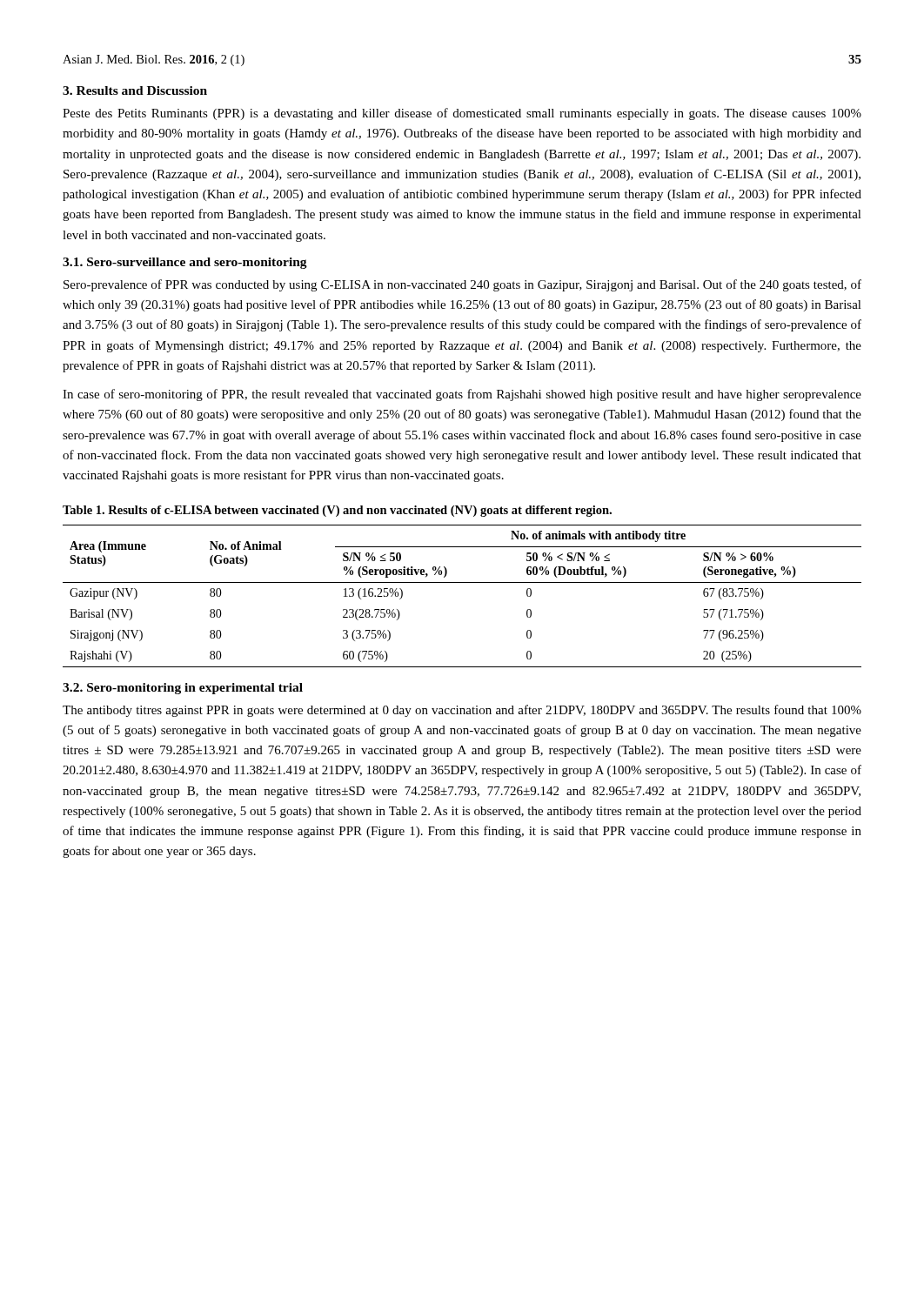Image resolution: width=924 pixels, height=1305 pixels.
Task: Find the block on this page that starts "Sero-prevalence of PPR was conducted by using C-ELISA"
Action: point(462,380)
